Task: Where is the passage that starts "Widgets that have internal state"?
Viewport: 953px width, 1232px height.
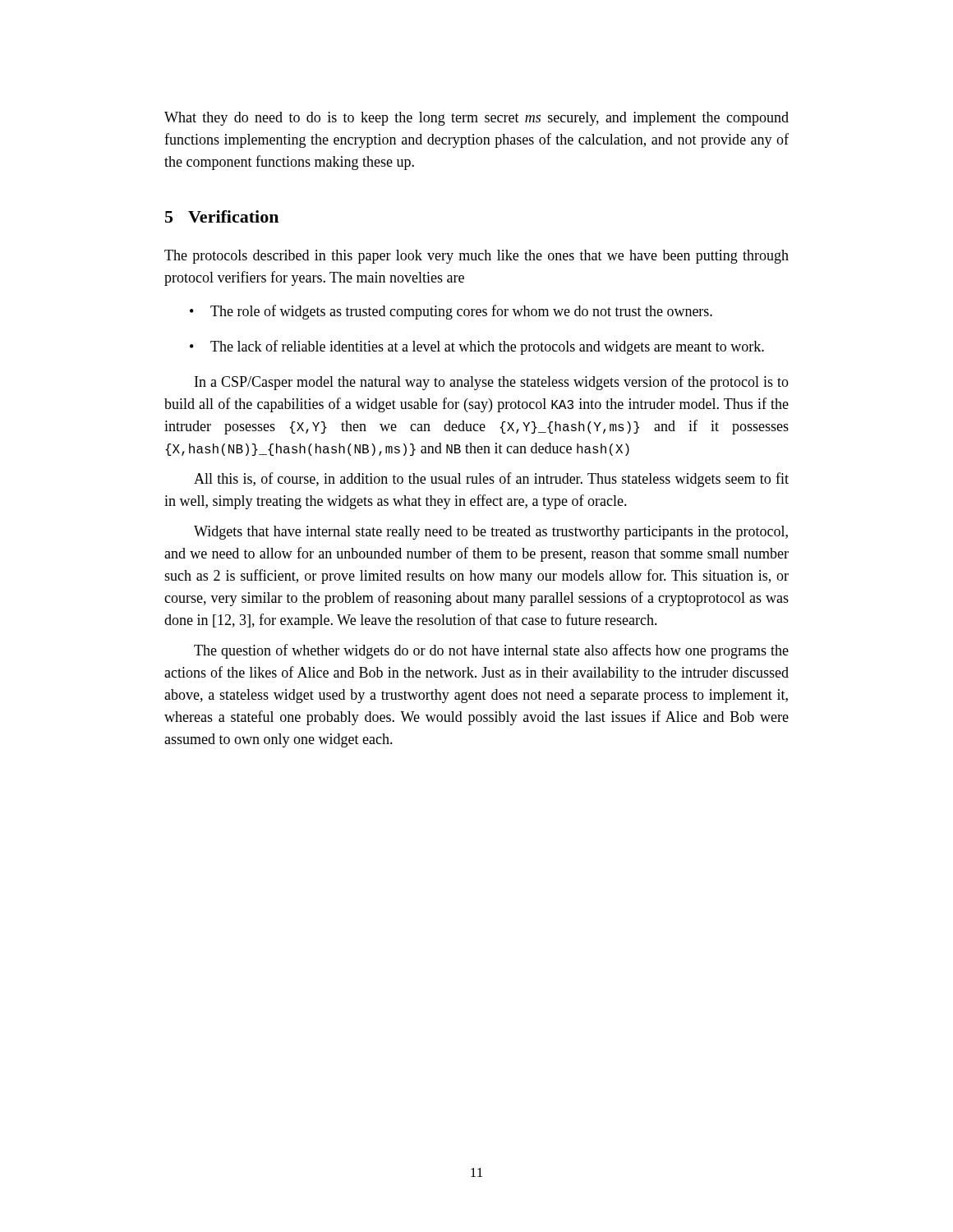Action: coord(476,576)
